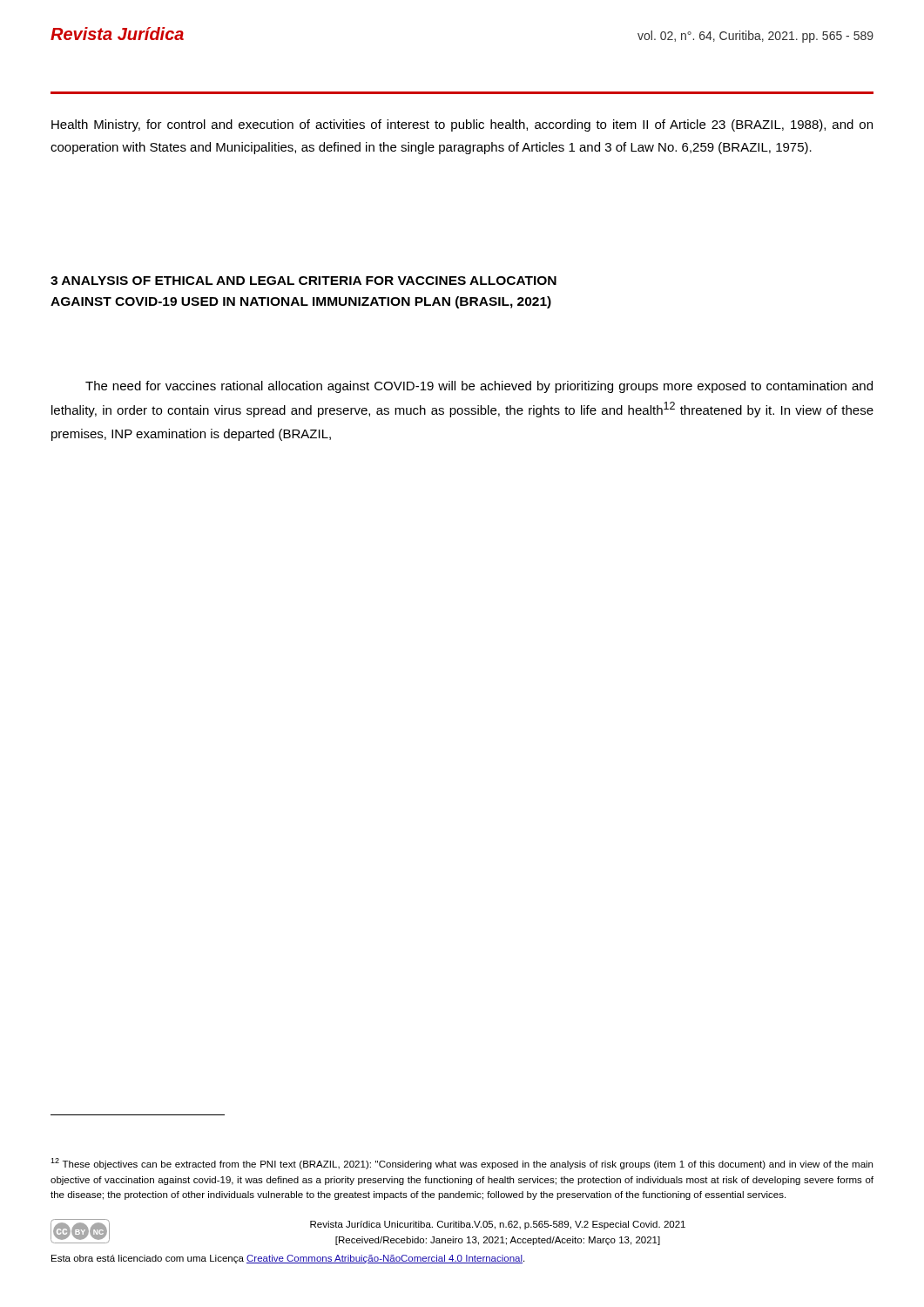Screen dimensions: 1307x924
Task: Click the passage that begins "12 These objectives can be extracted from"
Action: (x=462, y=1178)
